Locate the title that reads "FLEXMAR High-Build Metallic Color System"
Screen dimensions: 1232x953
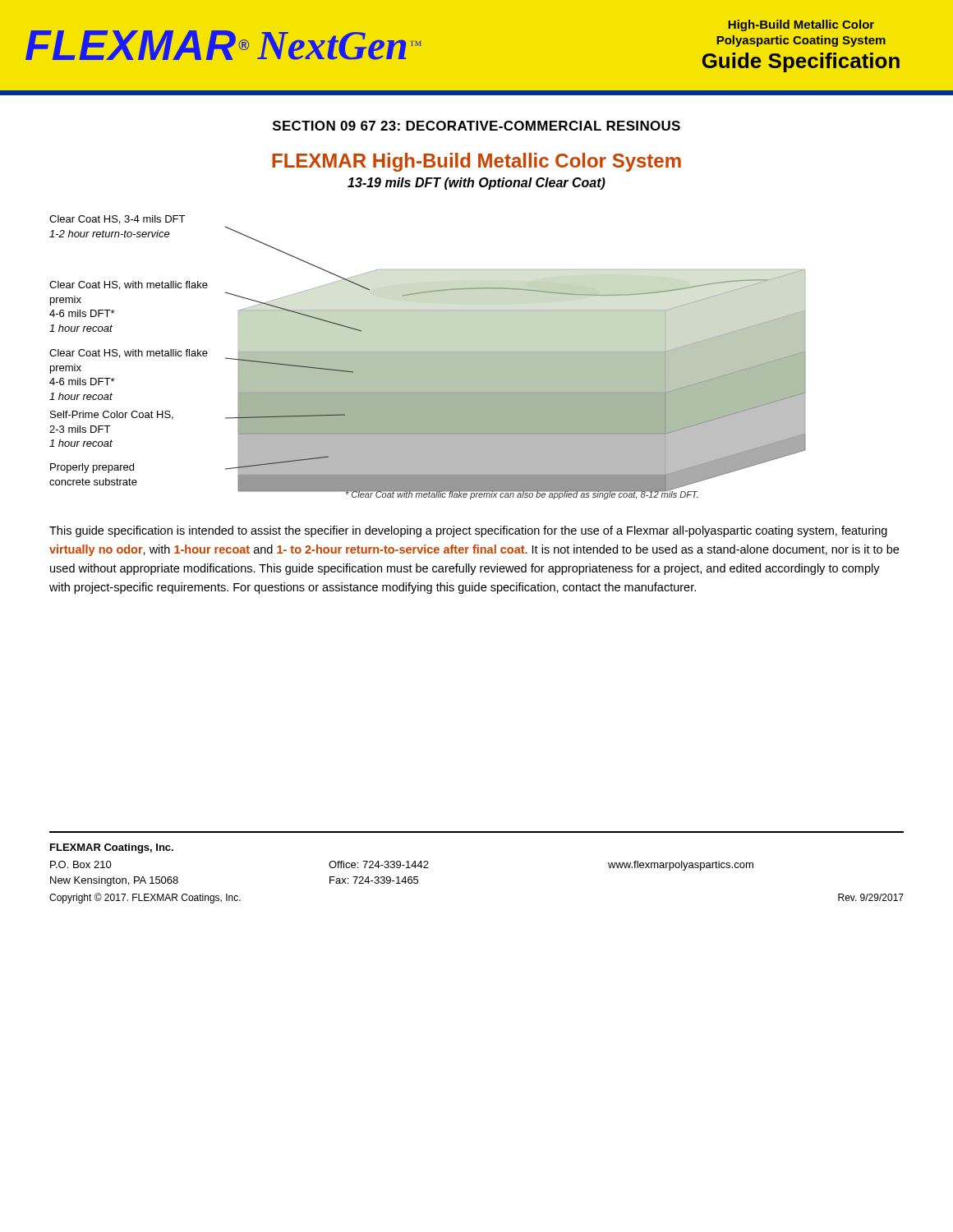[476, 161]
